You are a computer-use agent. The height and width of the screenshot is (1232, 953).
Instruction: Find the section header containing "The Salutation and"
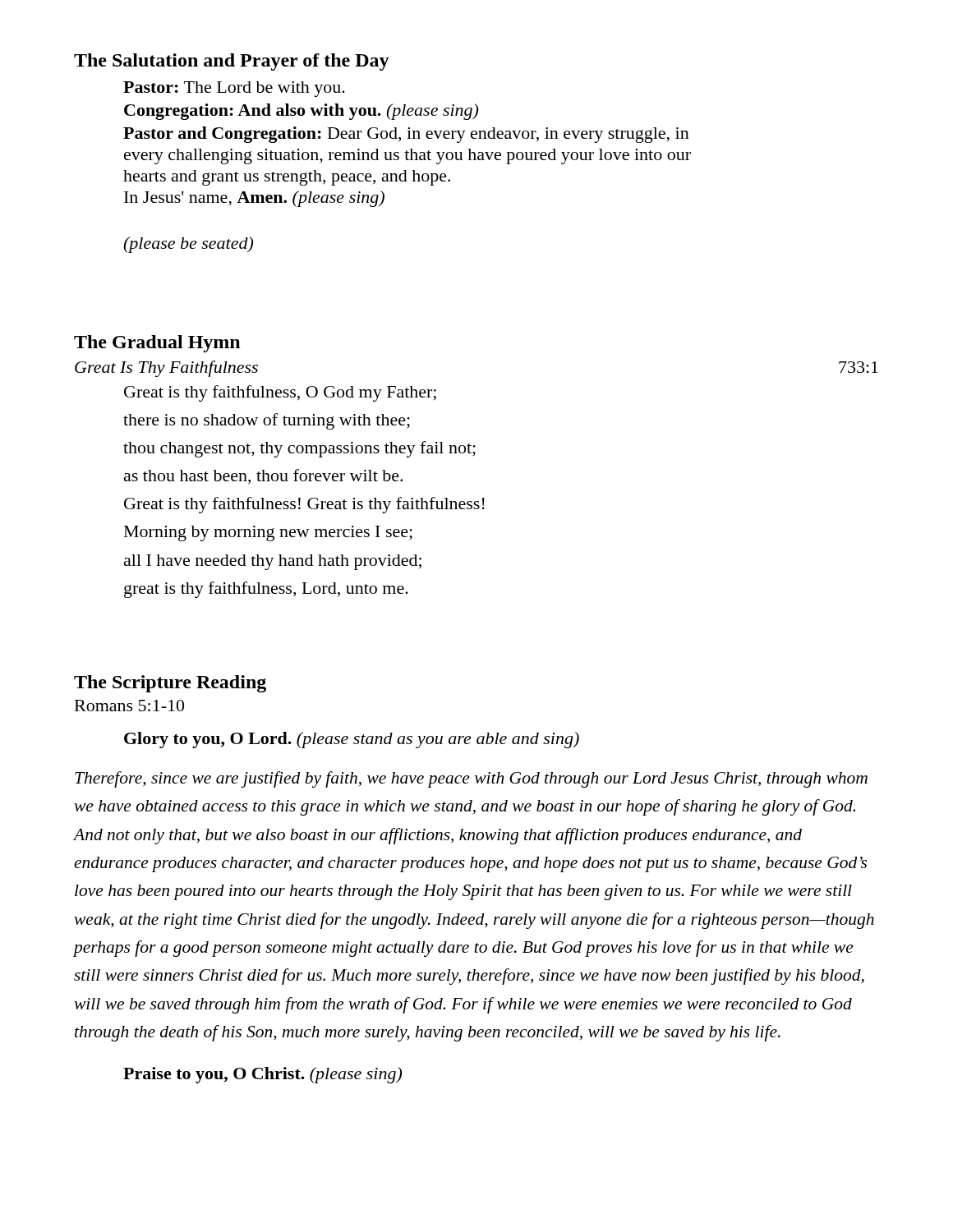tap(232, 60)
